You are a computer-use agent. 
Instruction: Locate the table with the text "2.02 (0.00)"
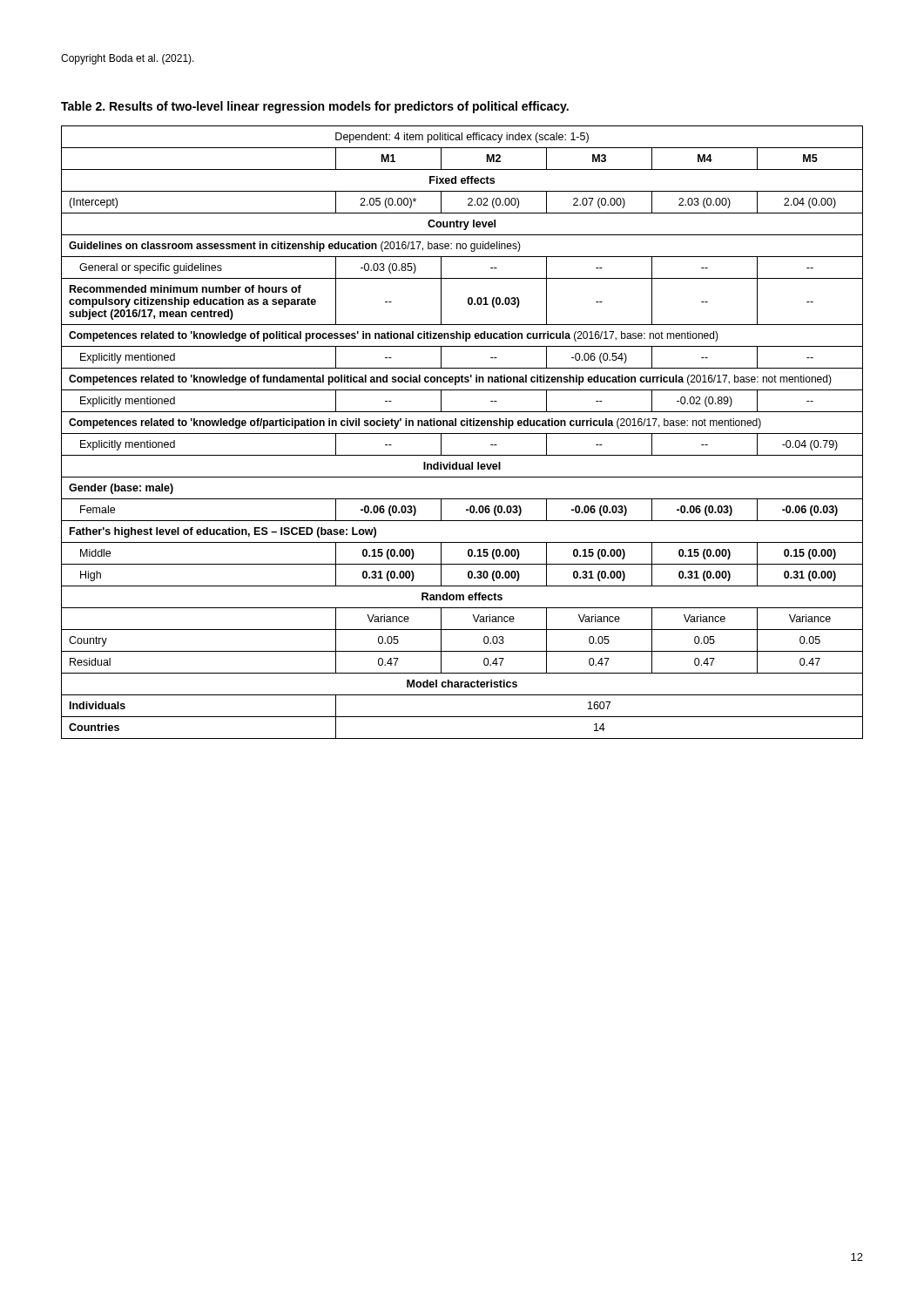(462, 432)
